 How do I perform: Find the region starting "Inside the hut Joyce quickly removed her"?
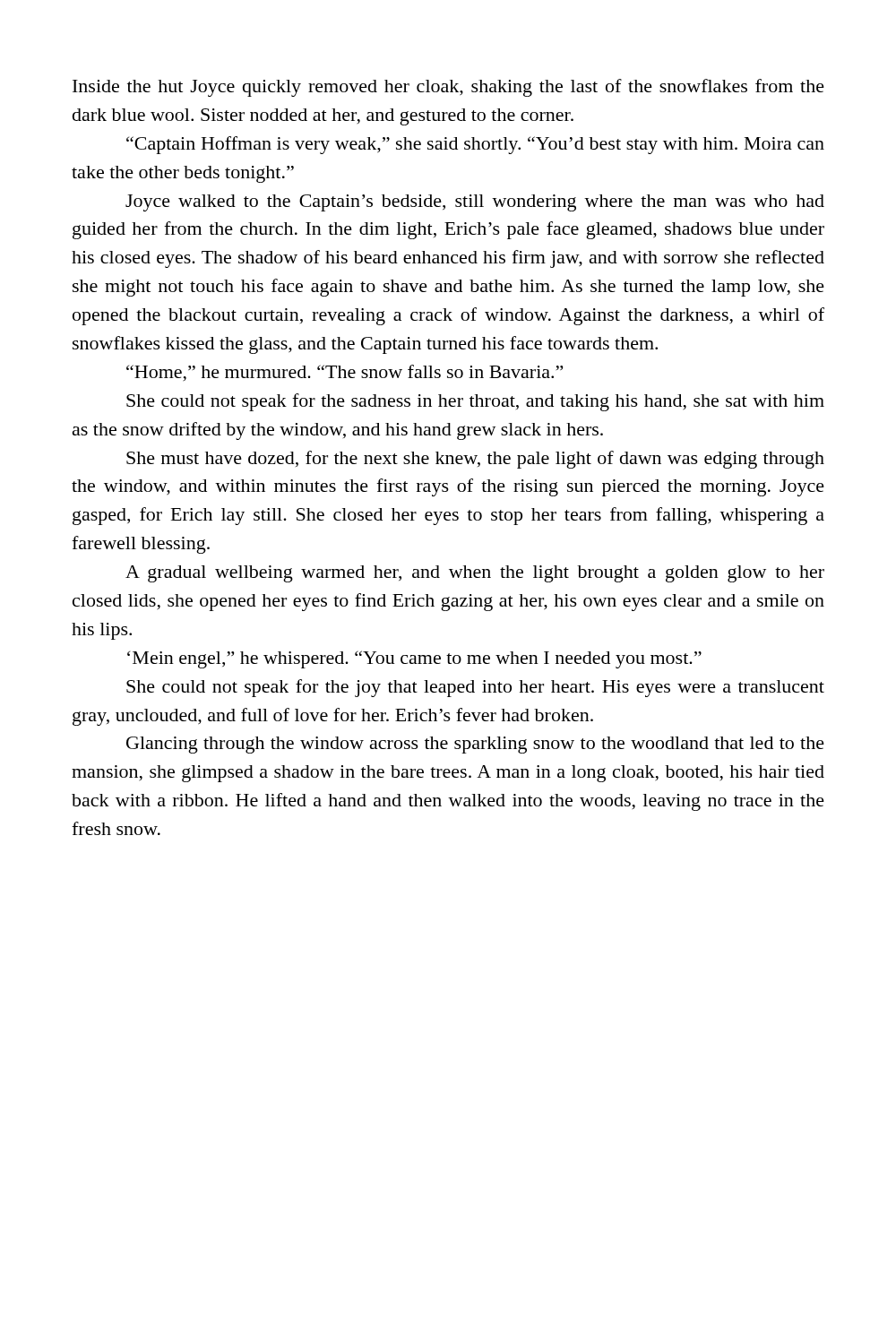point(448,457)
